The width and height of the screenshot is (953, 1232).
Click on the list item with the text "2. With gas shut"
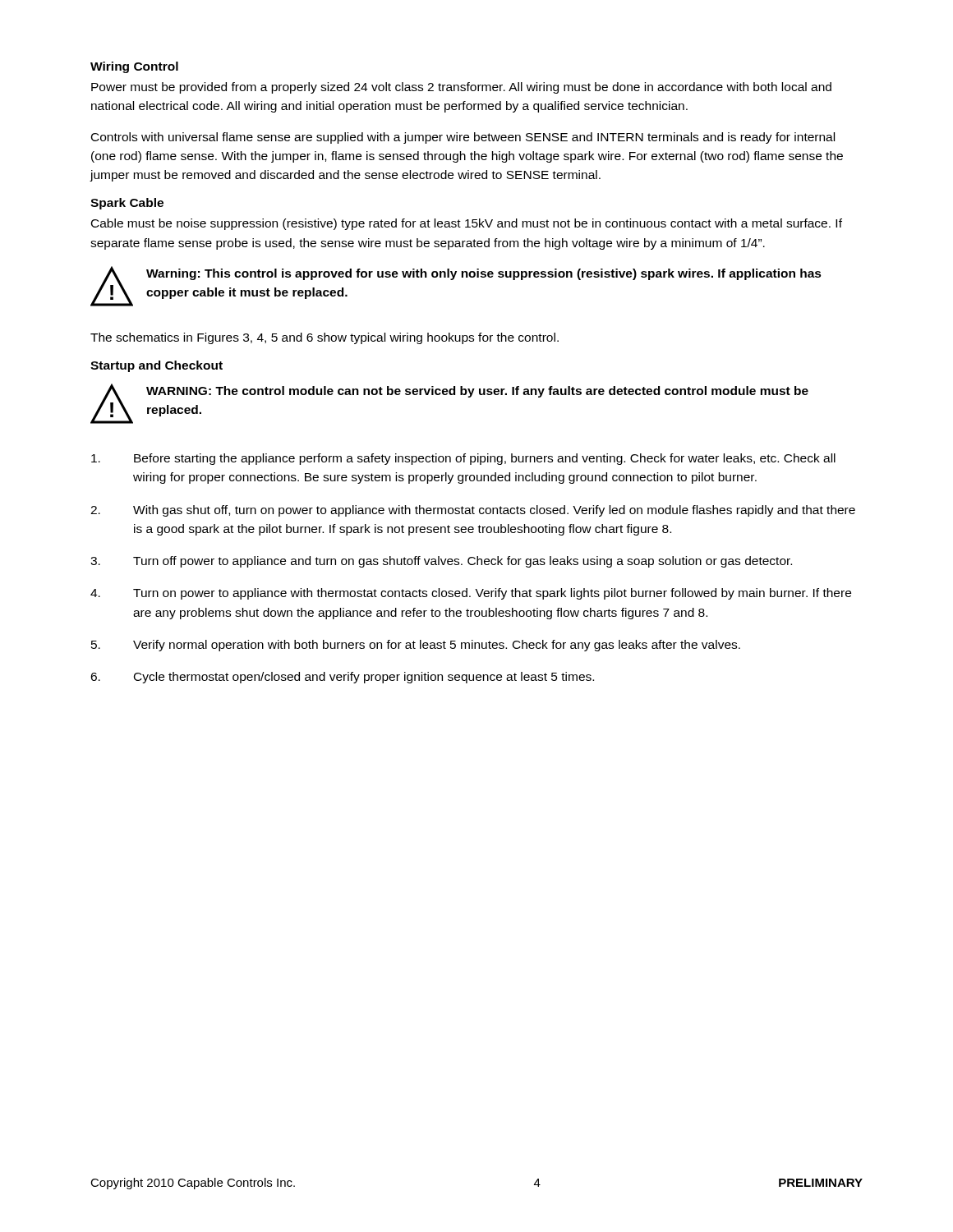pyautogui.click(x=476, y=519)
